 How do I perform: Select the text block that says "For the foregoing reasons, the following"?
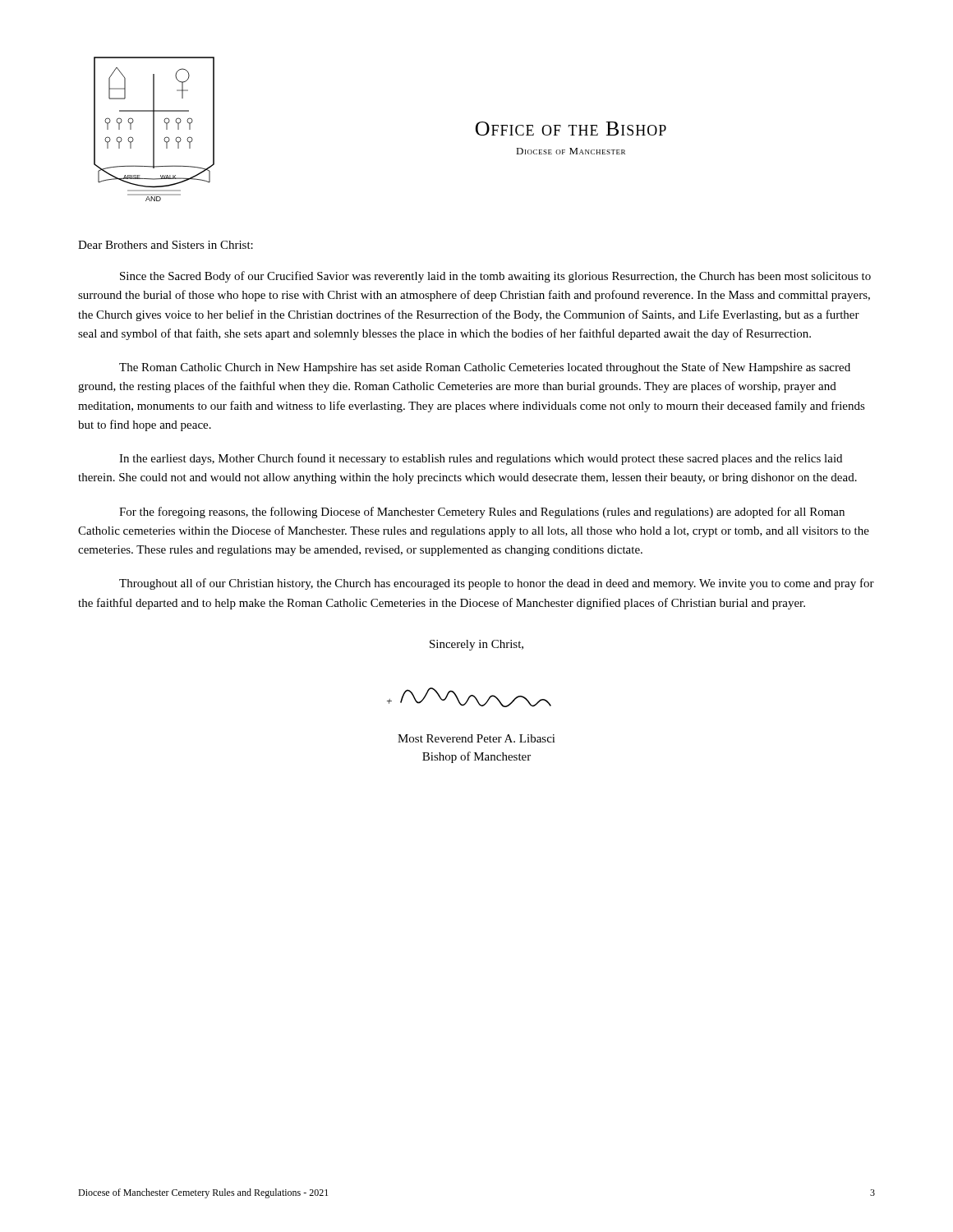click(474, 530)
